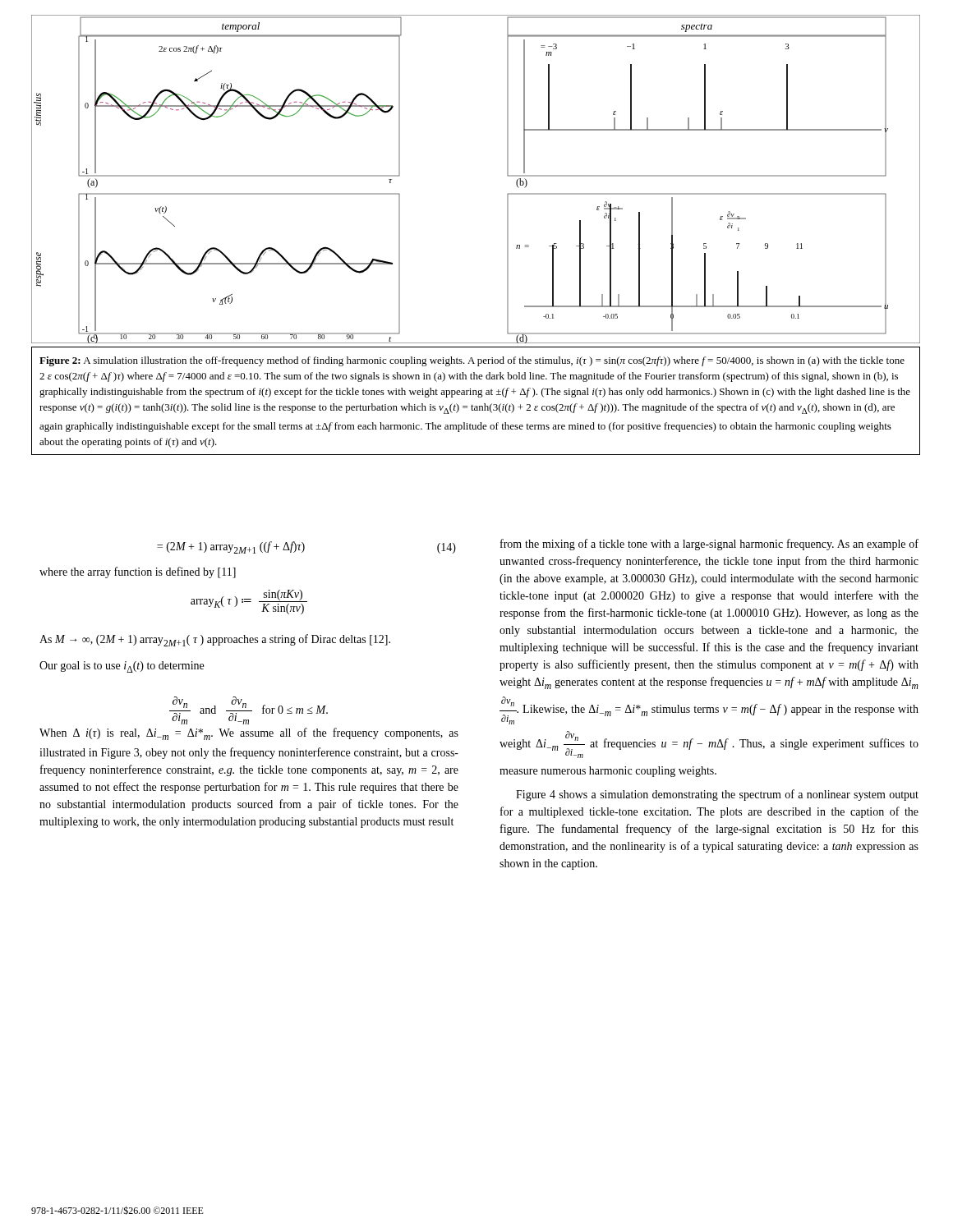Screen dimensions: 1232x953
Task: Select a caption
Action: click(x=475, y=401)
